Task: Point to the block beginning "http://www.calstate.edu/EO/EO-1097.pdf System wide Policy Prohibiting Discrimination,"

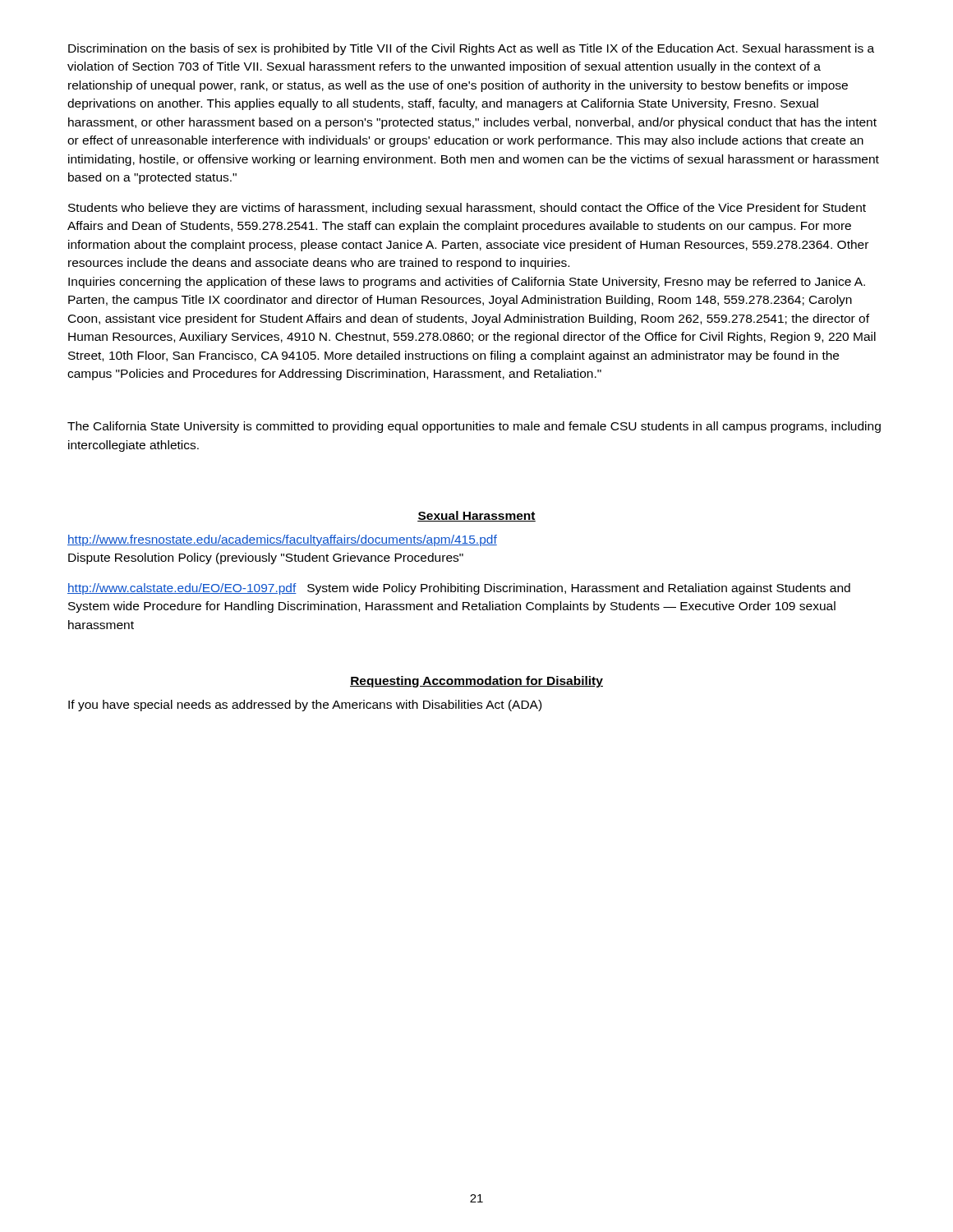Action: [x=459, y=606]
